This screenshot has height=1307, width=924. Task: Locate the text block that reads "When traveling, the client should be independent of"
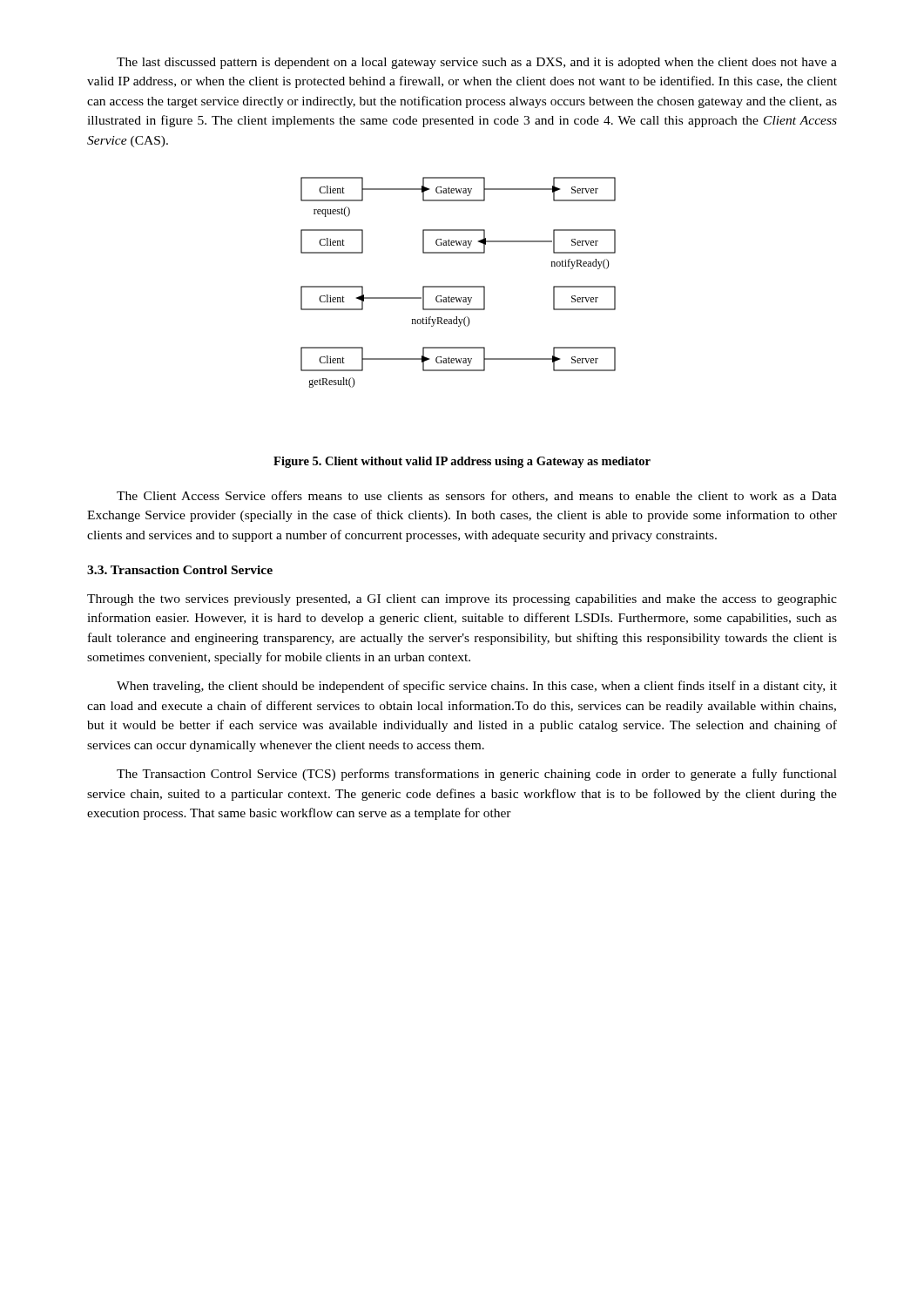point(462,716)
